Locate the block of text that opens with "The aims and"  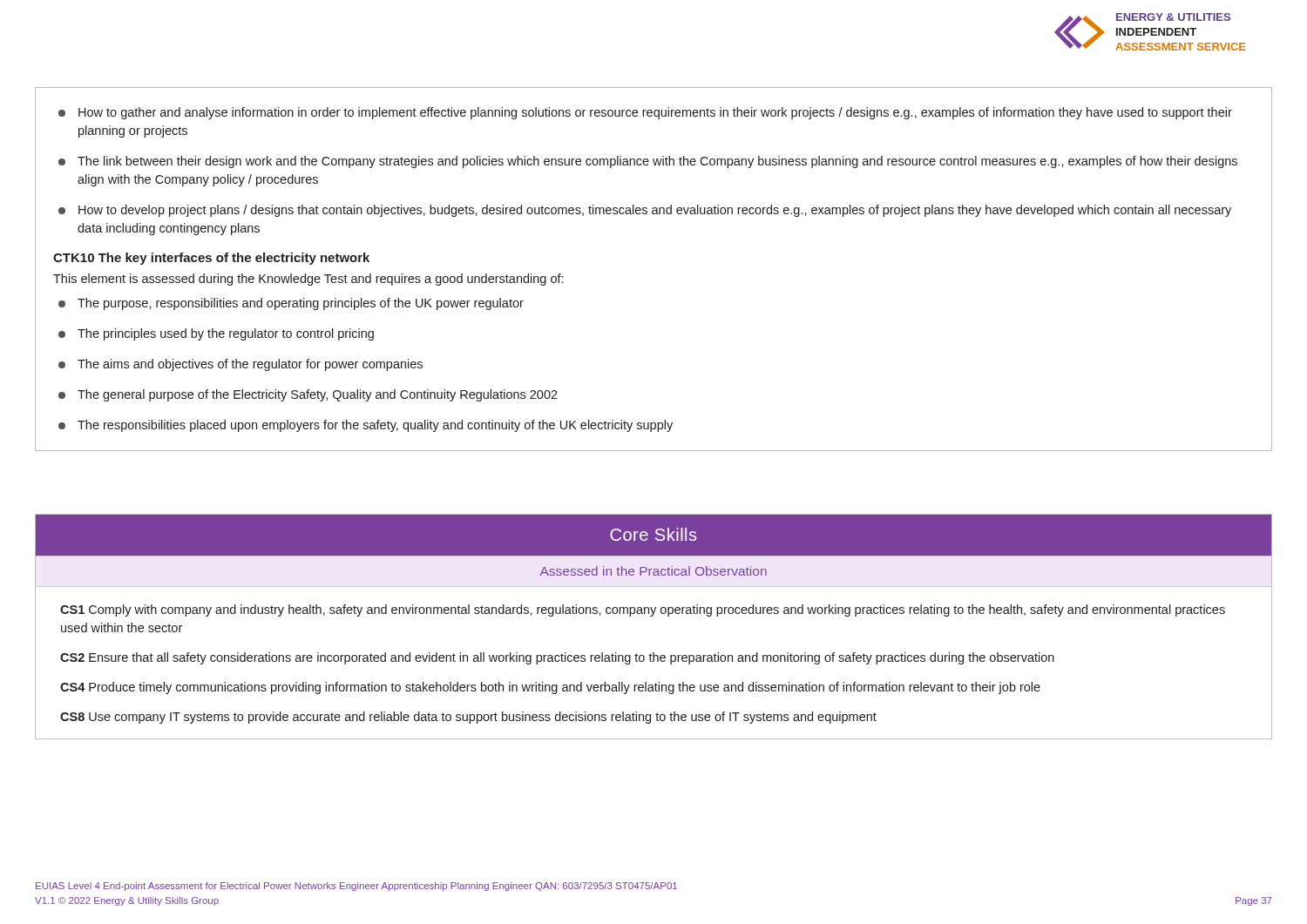[250, 364]
